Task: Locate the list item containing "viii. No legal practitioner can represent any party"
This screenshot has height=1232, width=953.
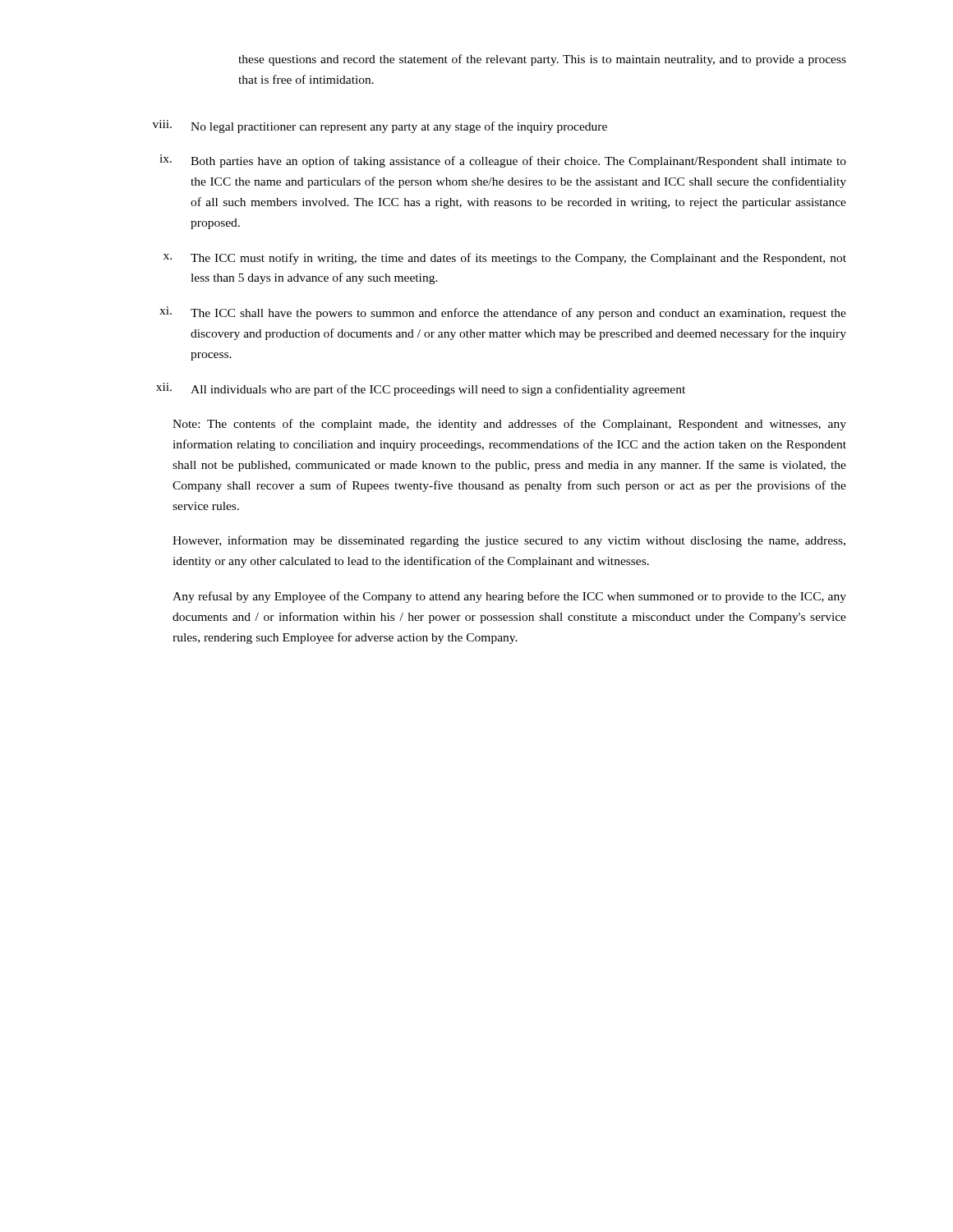Action: [476, 126]
